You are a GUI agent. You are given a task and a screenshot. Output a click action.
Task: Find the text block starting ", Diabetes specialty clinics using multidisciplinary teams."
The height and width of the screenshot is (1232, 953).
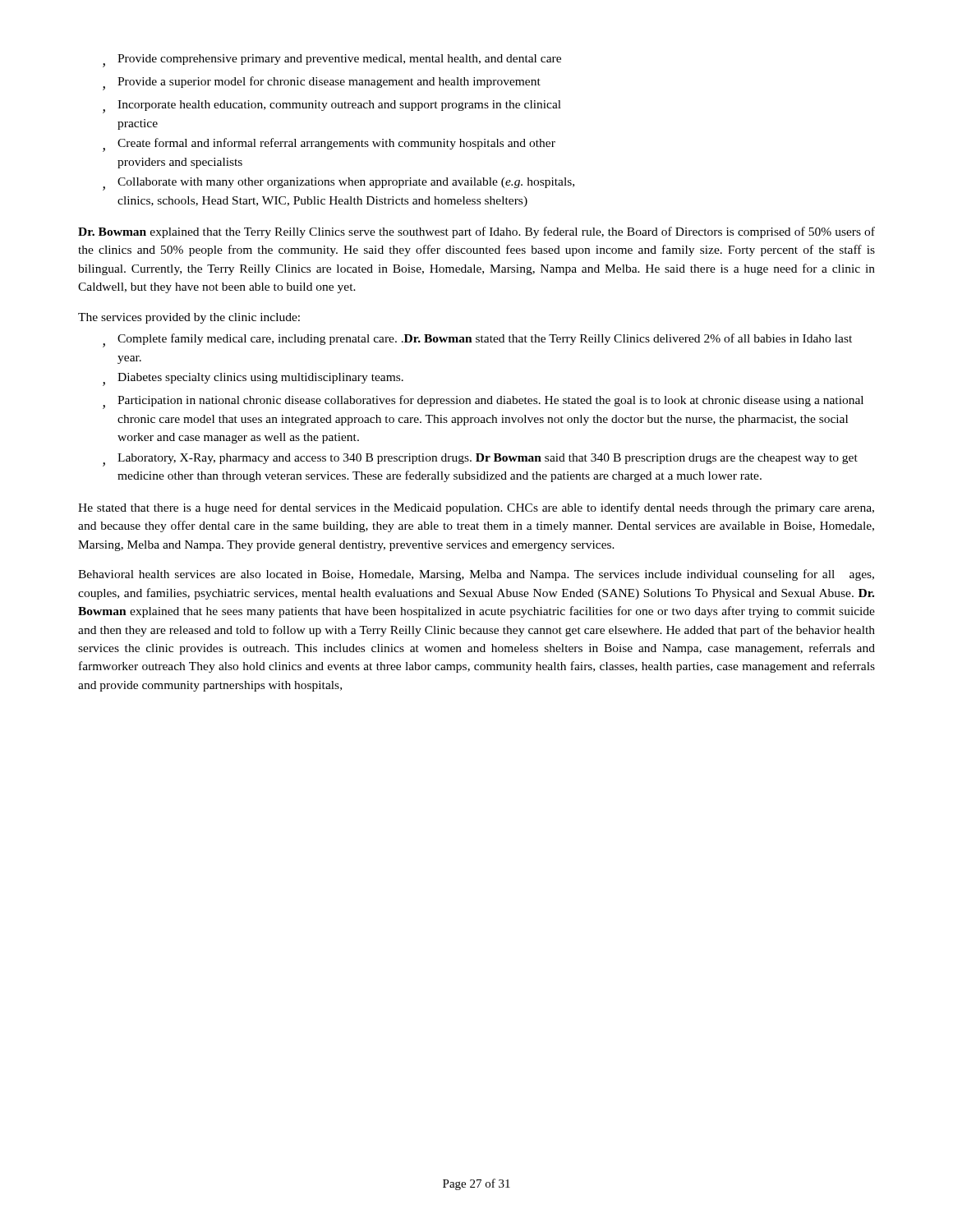point(253,379)
